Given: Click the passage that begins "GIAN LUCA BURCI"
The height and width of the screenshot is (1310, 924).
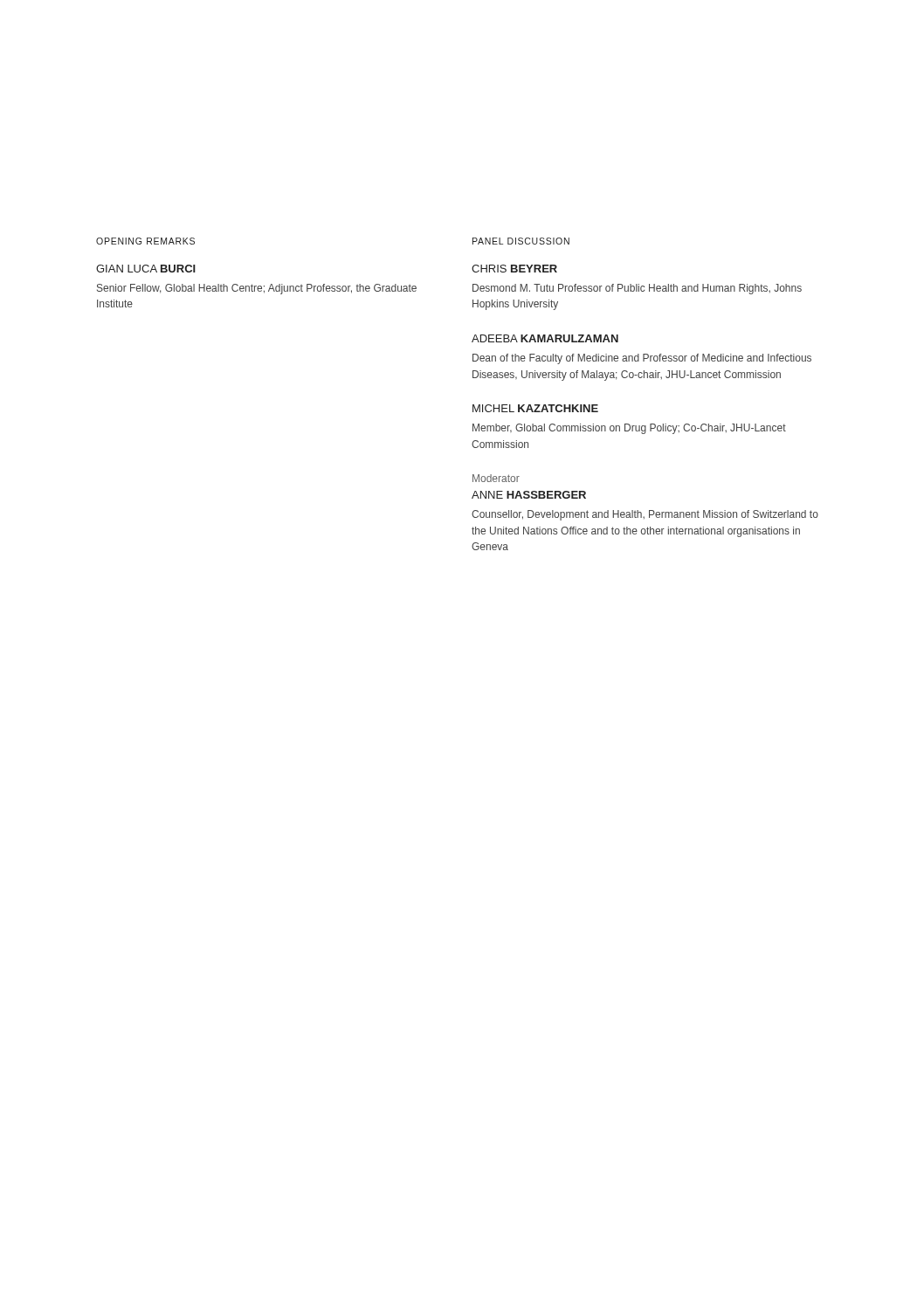Looking at the screenshot, I should (x=266, y=287).
